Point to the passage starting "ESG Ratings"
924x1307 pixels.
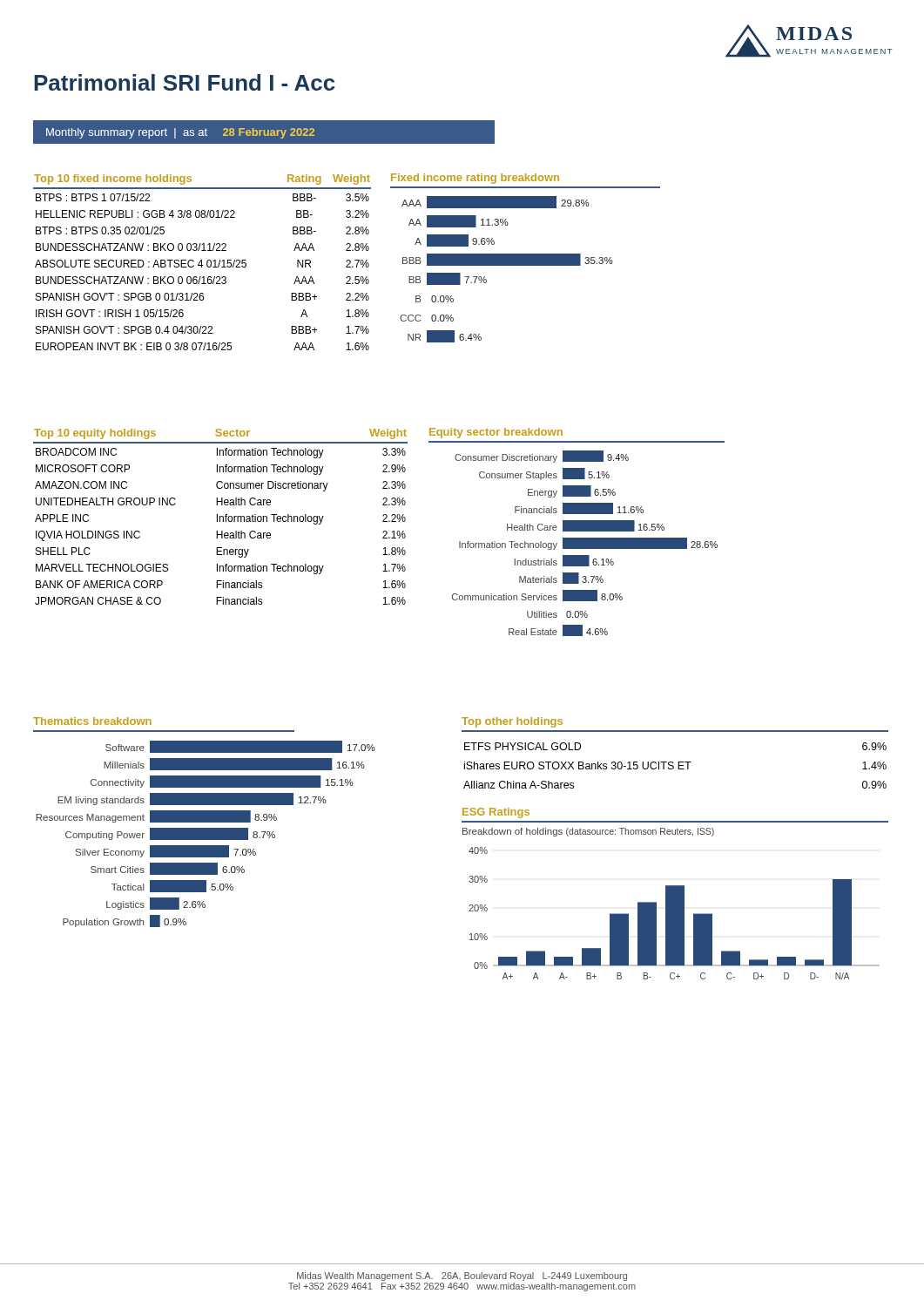click(496, 812)
